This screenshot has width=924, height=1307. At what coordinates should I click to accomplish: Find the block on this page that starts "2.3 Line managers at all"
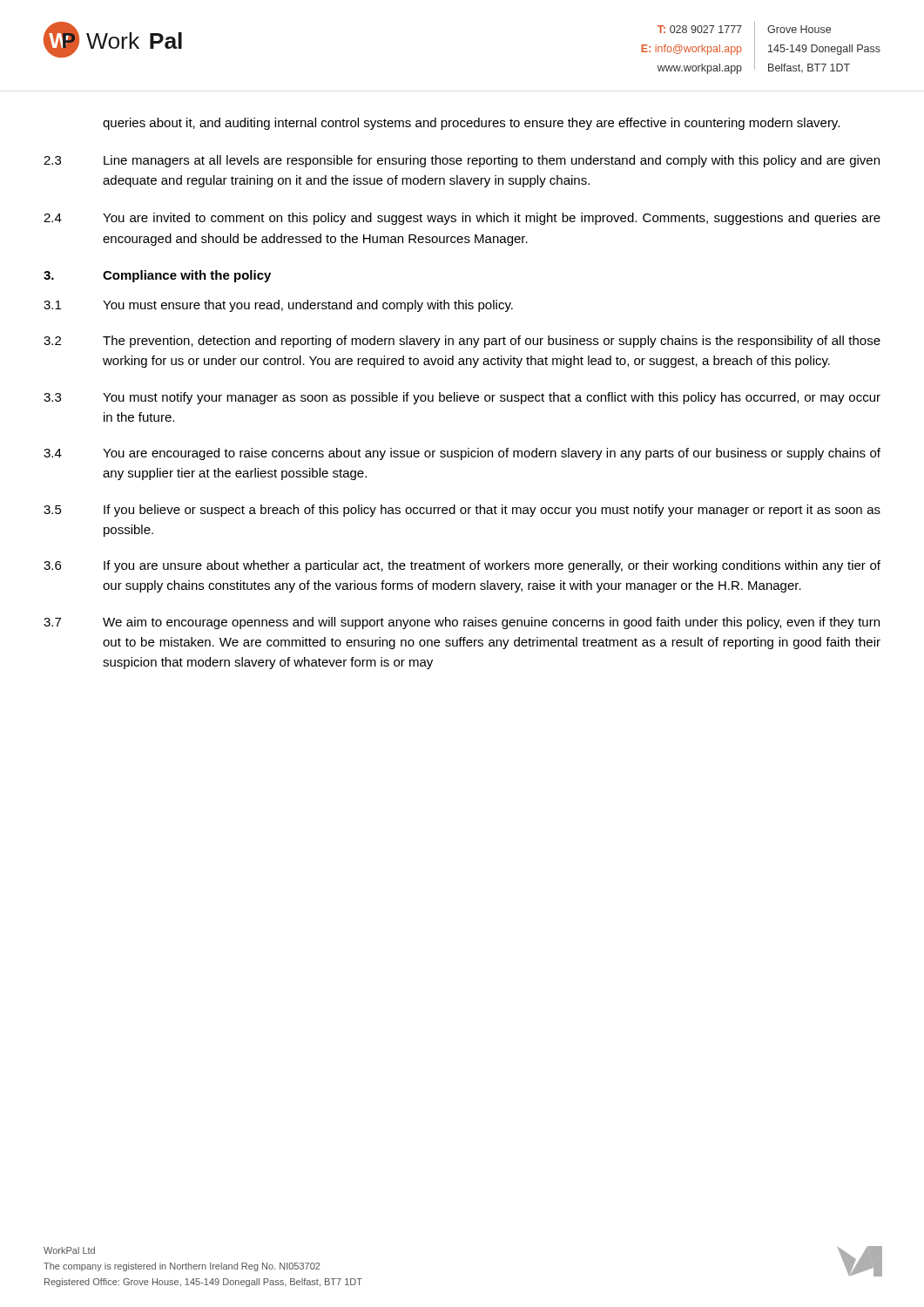(462, 170)
